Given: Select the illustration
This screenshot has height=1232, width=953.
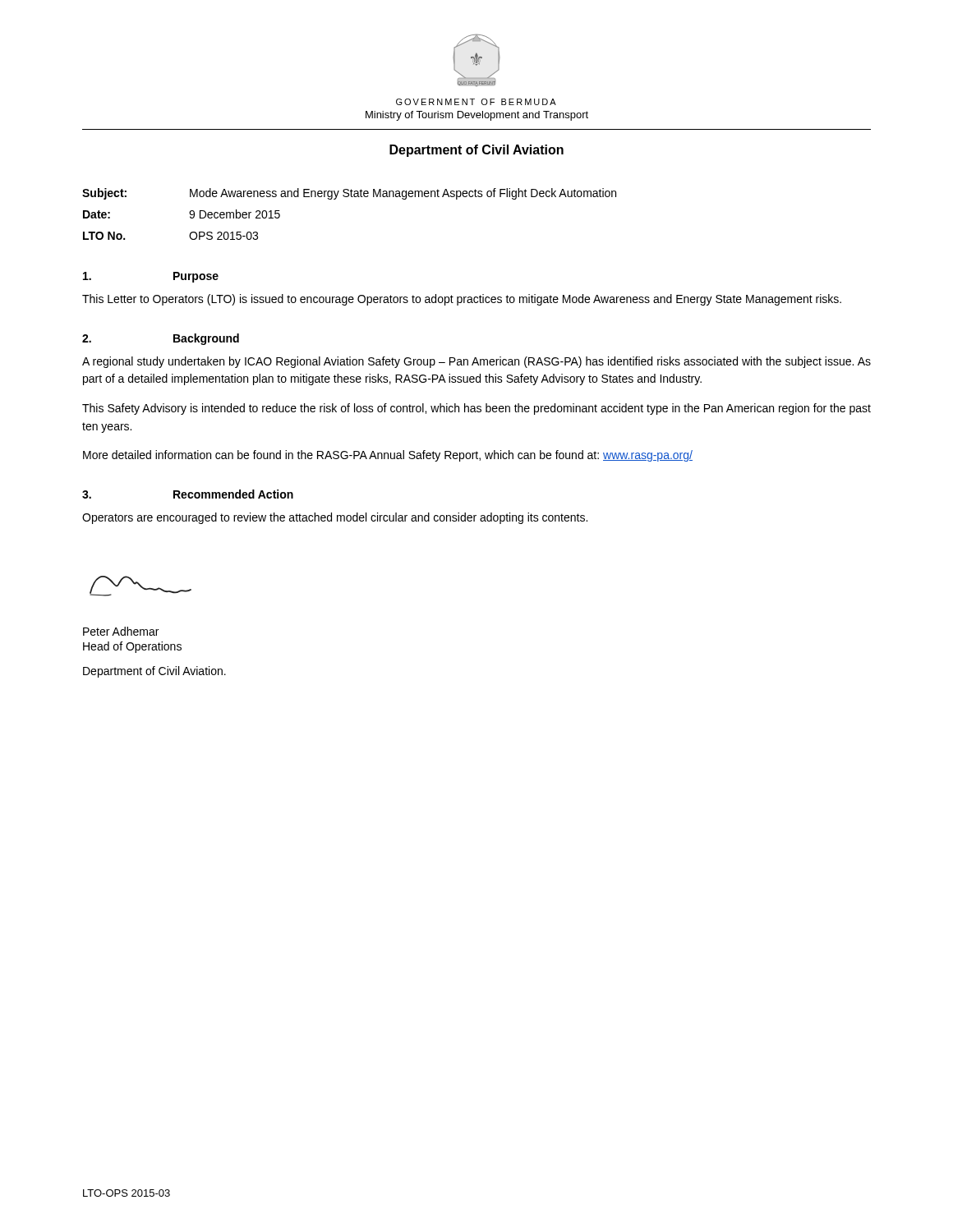Looking at the screenshot, I should click(x=476, y=586).
